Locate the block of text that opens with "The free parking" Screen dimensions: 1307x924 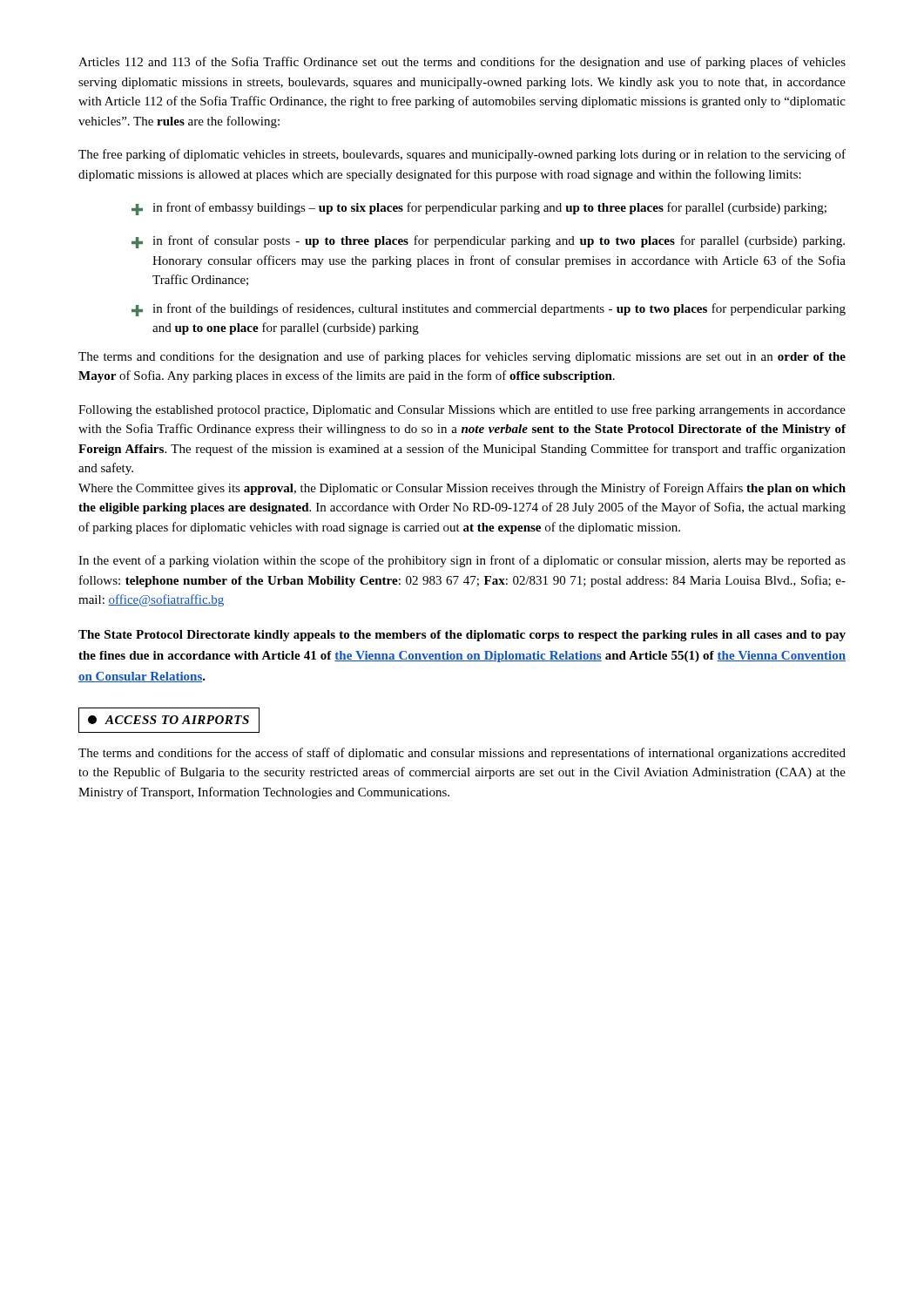click(x=462, y=164)
